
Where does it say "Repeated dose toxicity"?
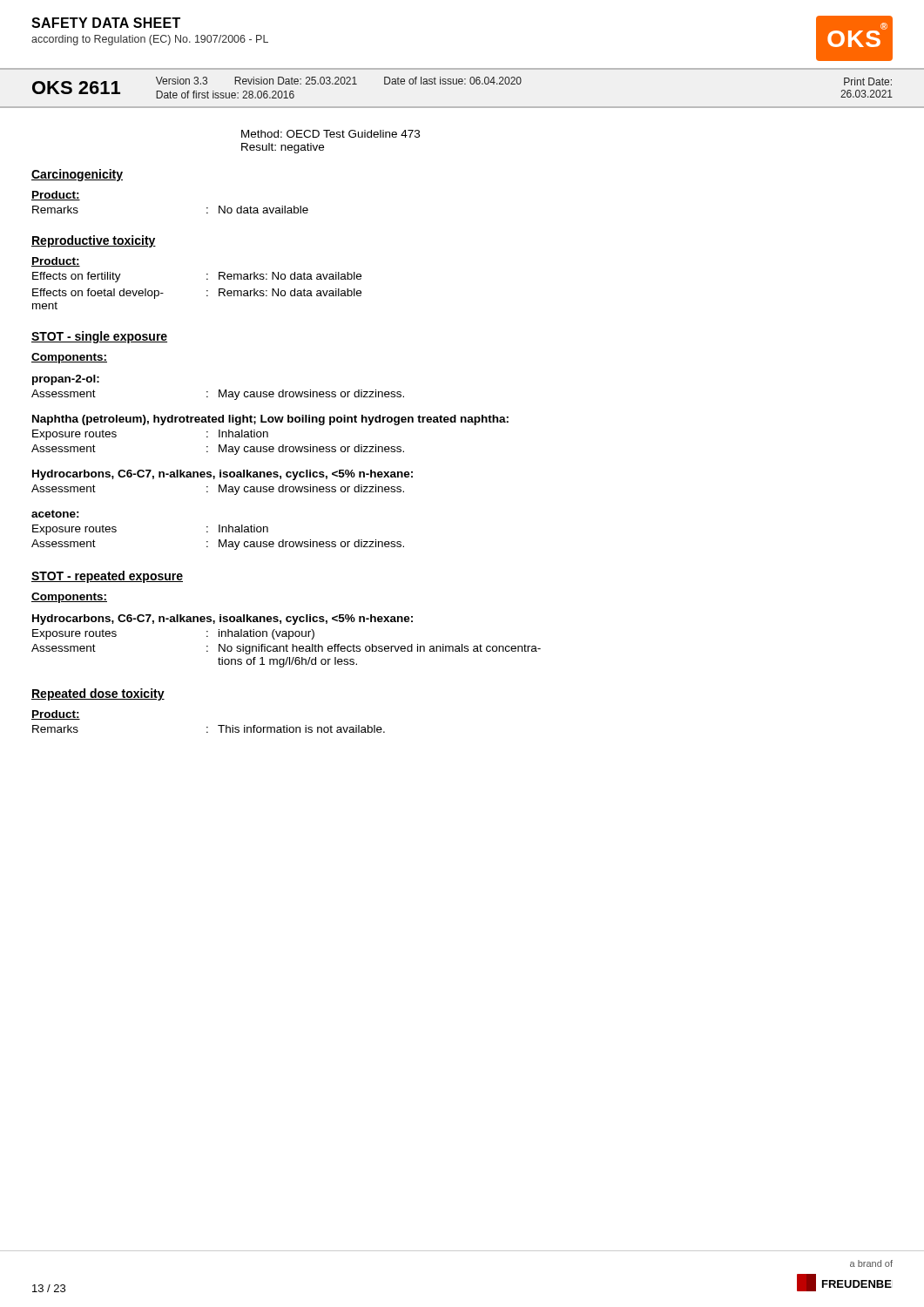tap(98, 694)
